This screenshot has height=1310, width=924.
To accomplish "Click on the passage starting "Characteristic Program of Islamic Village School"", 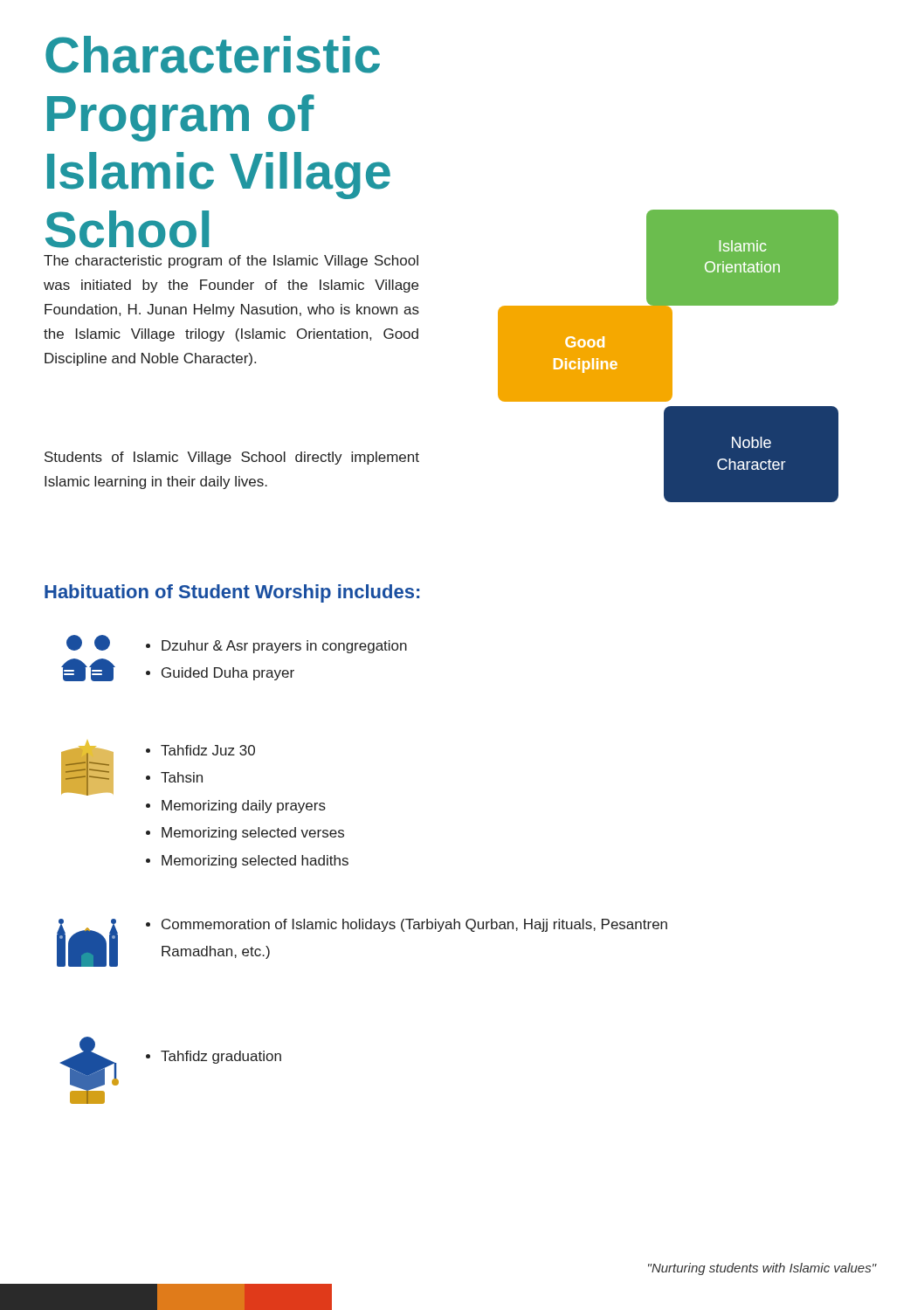I will click(262, 143).
